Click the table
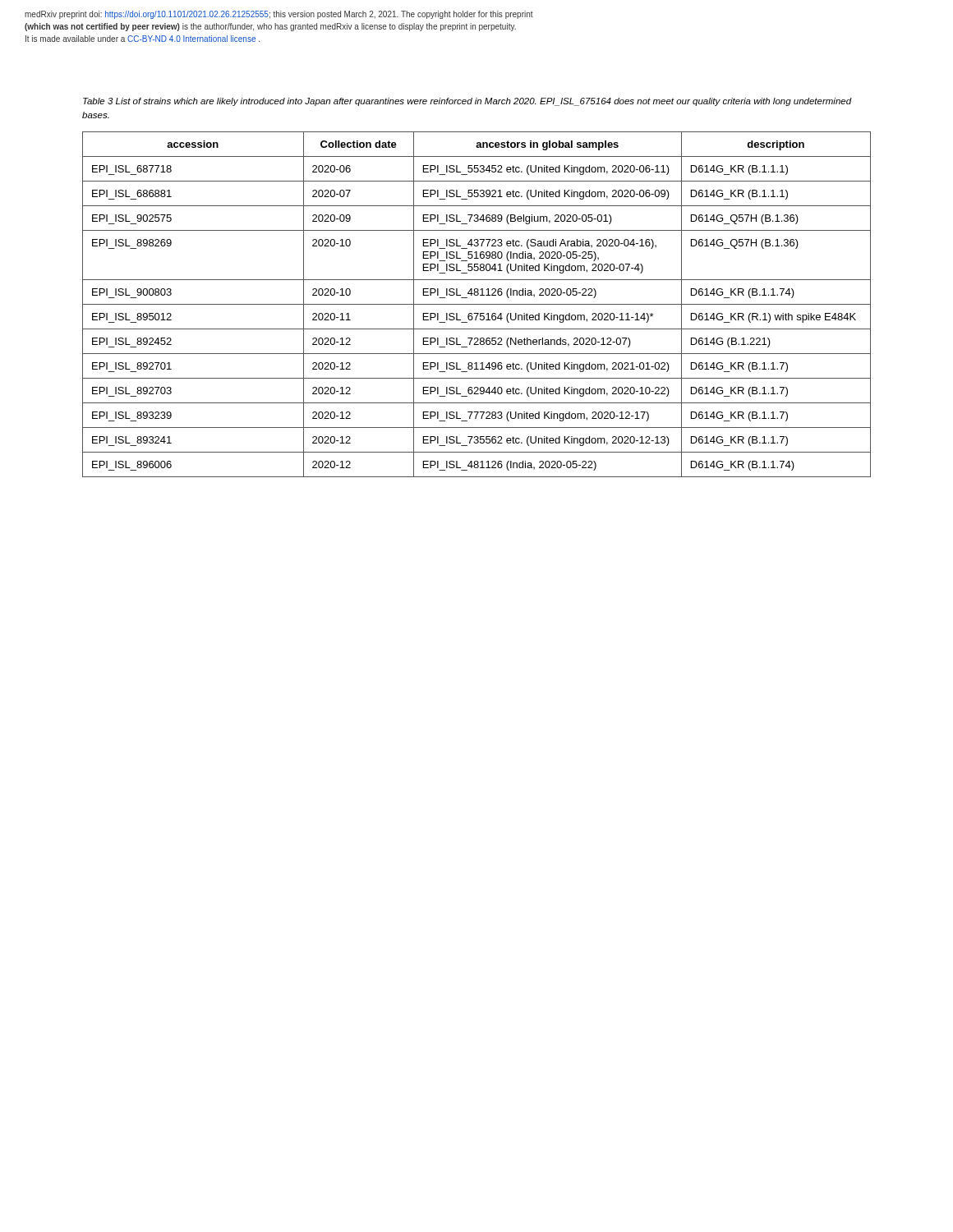The width and height of the screenshot is (953, 1232). tap(476, 304)
